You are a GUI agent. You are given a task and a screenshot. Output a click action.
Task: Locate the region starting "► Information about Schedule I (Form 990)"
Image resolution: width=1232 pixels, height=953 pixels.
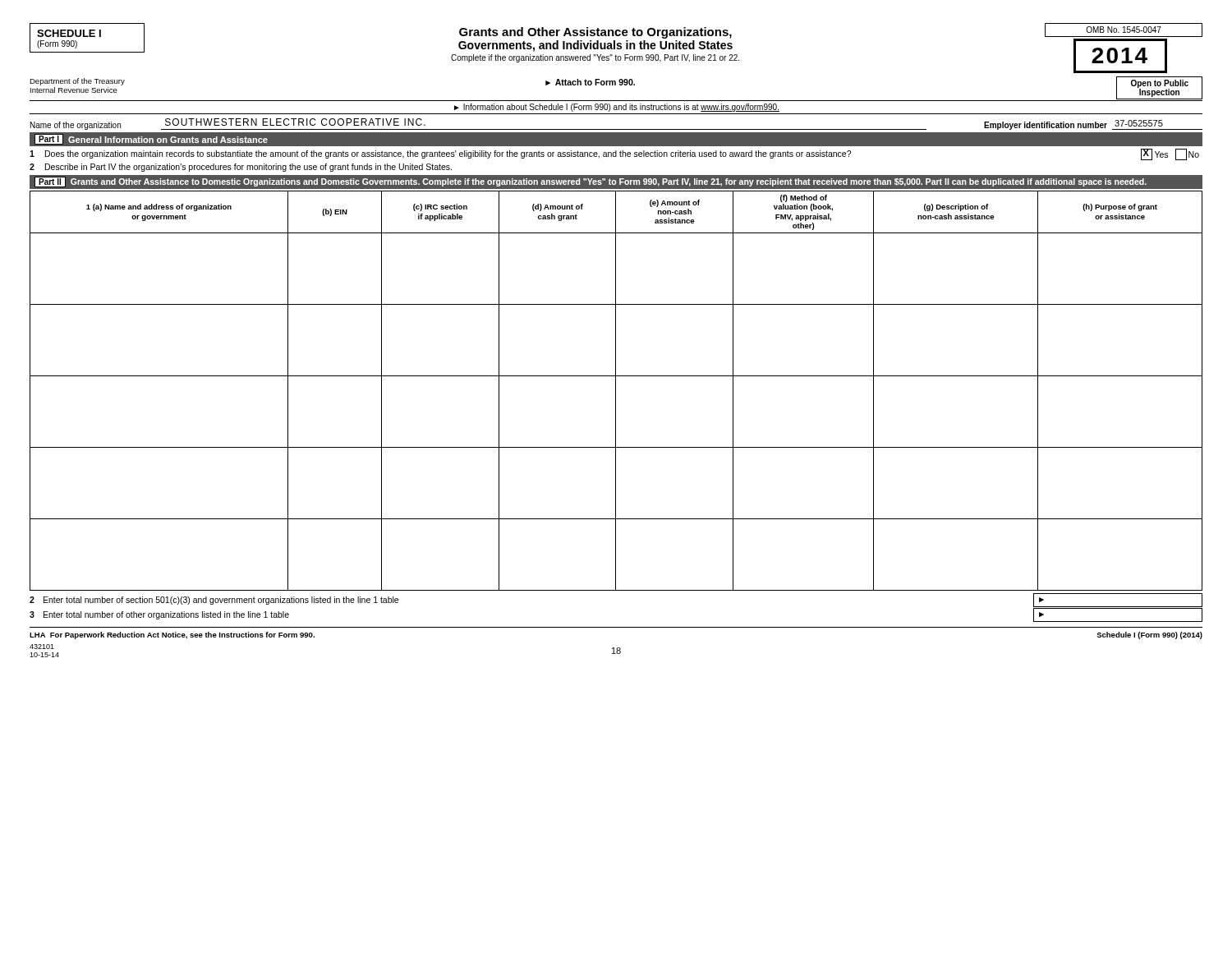[x=616, y=107]
